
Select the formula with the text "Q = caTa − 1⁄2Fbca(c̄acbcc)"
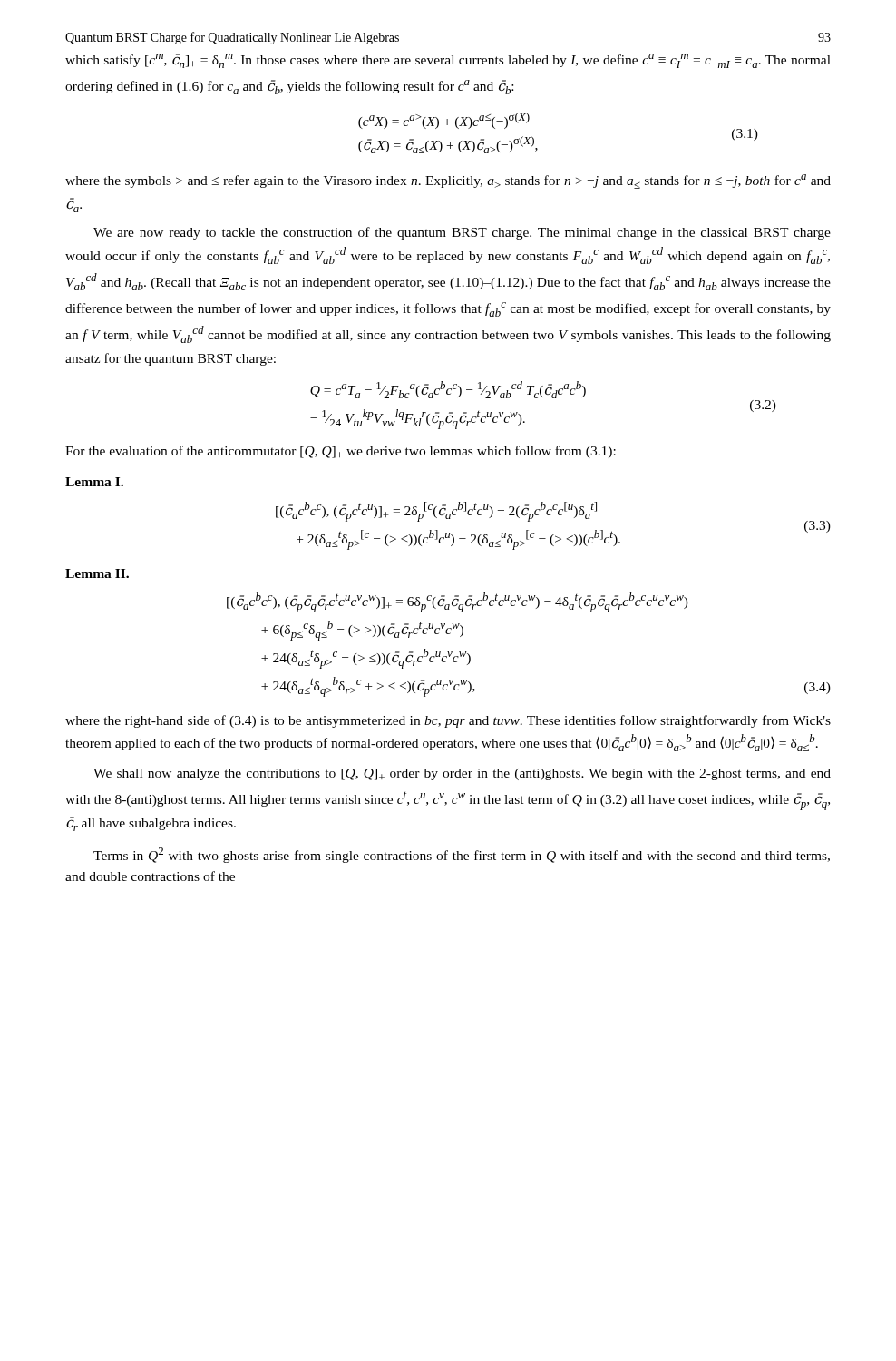tap(543, 405)
